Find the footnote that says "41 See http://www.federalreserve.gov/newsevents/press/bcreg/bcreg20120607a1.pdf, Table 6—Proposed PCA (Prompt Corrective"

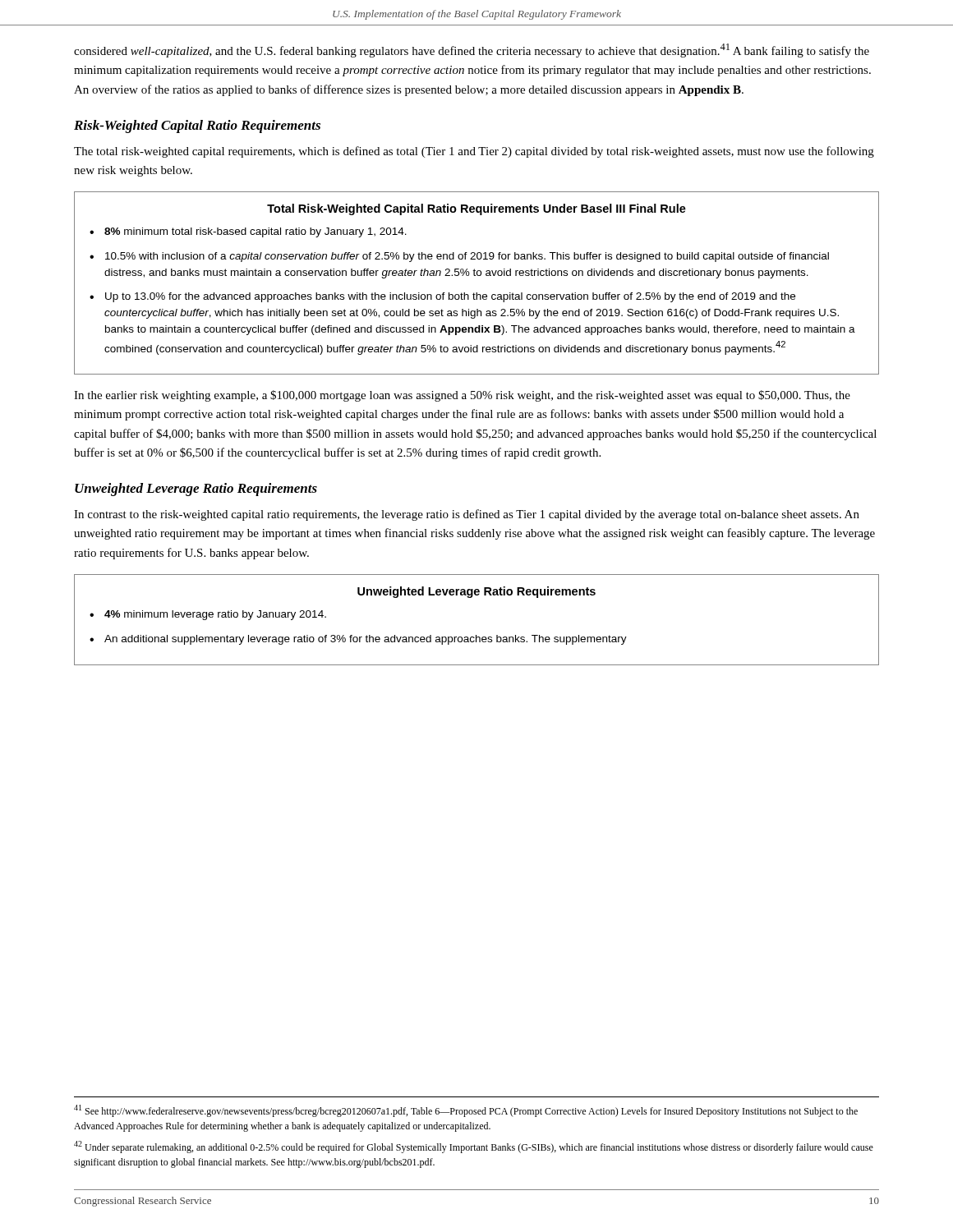(x=466, y=1118)
